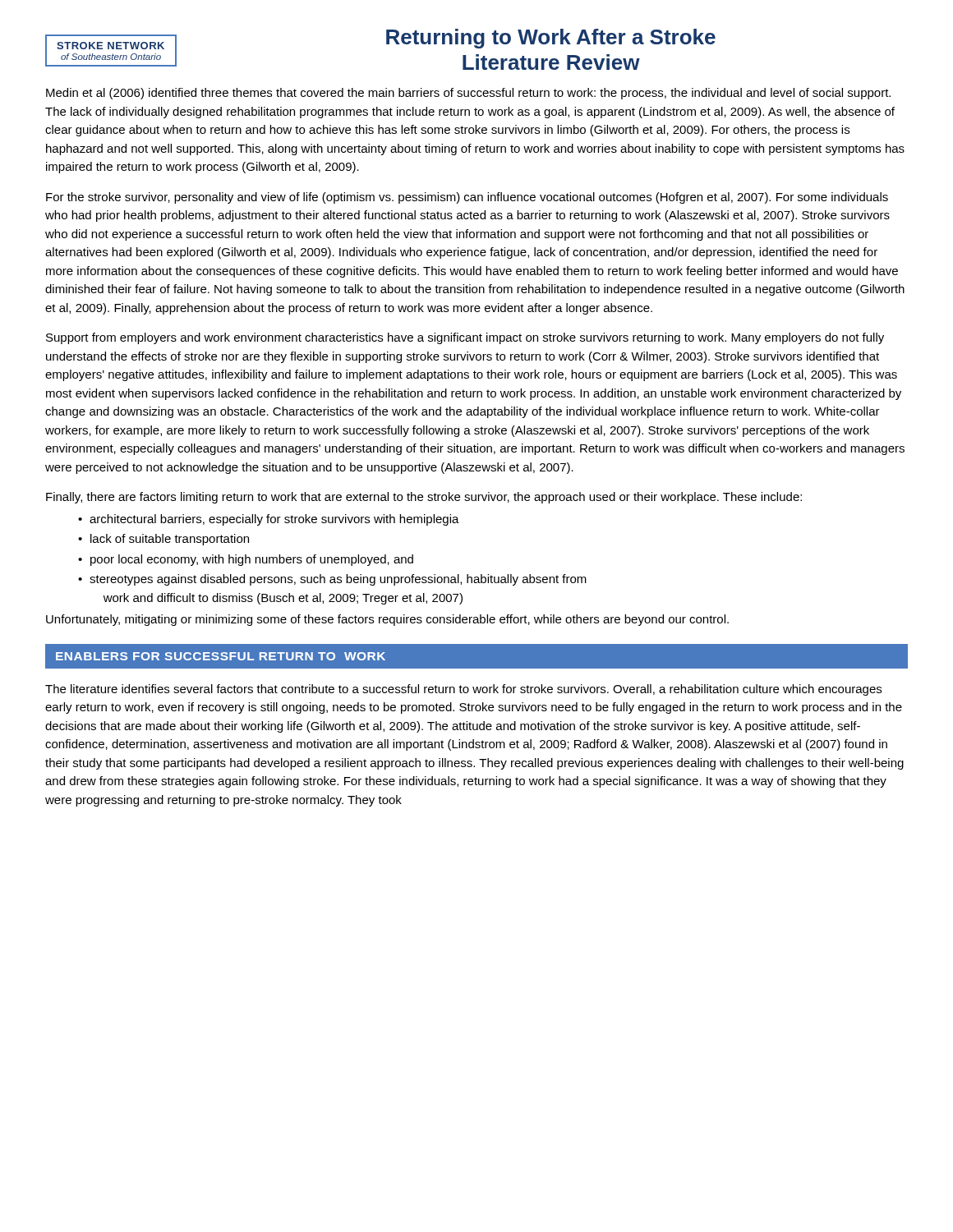Screen dimensions: 1232x953
Task: Locate the text block with the text "For the stroke survivor, personality and"
Action: click(x=475, y=252)
